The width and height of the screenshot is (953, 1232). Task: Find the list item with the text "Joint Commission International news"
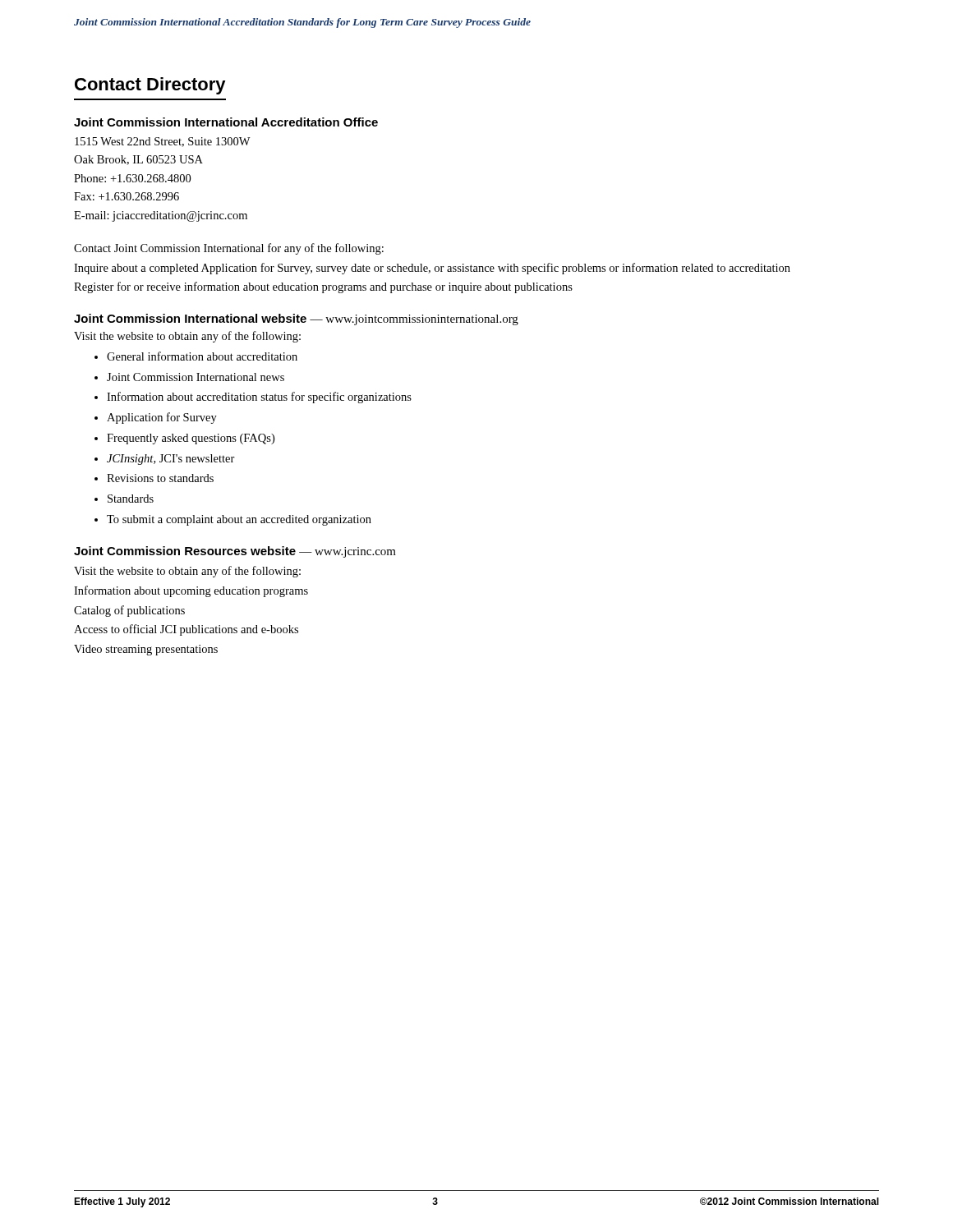[x=196, y=377]
